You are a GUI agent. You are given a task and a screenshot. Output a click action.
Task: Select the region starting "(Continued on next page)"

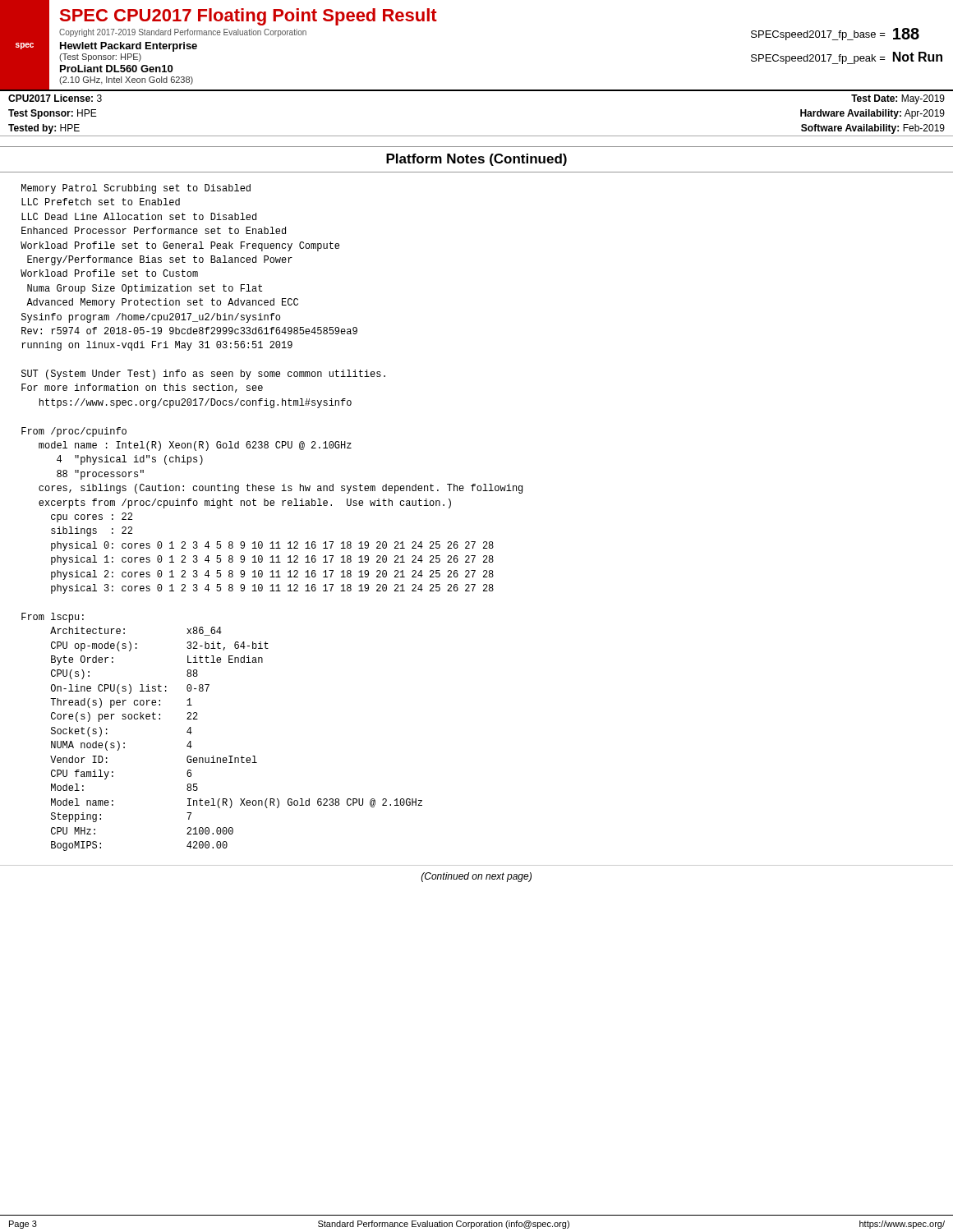476,874
